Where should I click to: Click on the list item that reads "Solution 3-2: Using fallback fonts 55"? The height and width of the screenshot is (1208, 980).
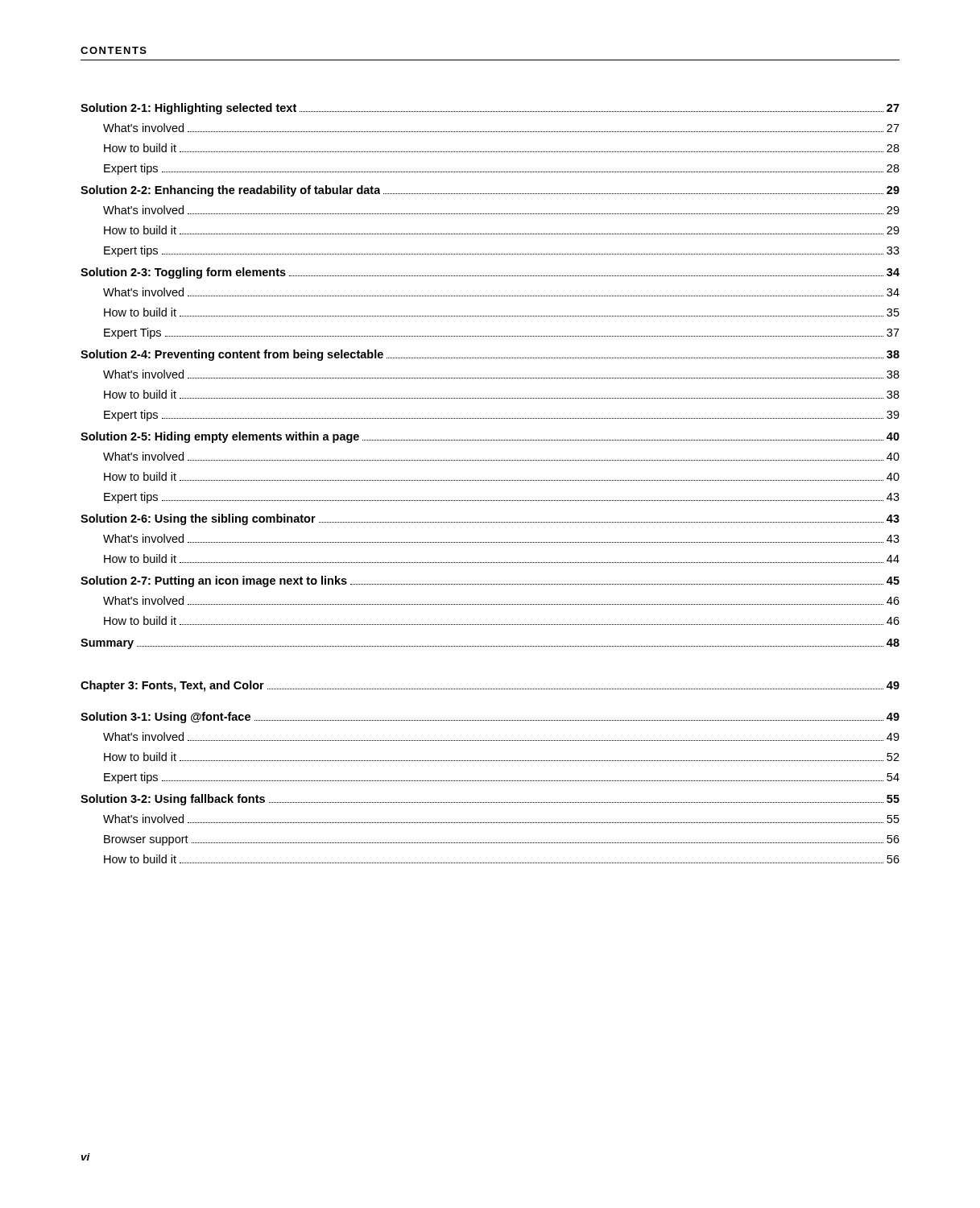(490, 799)
